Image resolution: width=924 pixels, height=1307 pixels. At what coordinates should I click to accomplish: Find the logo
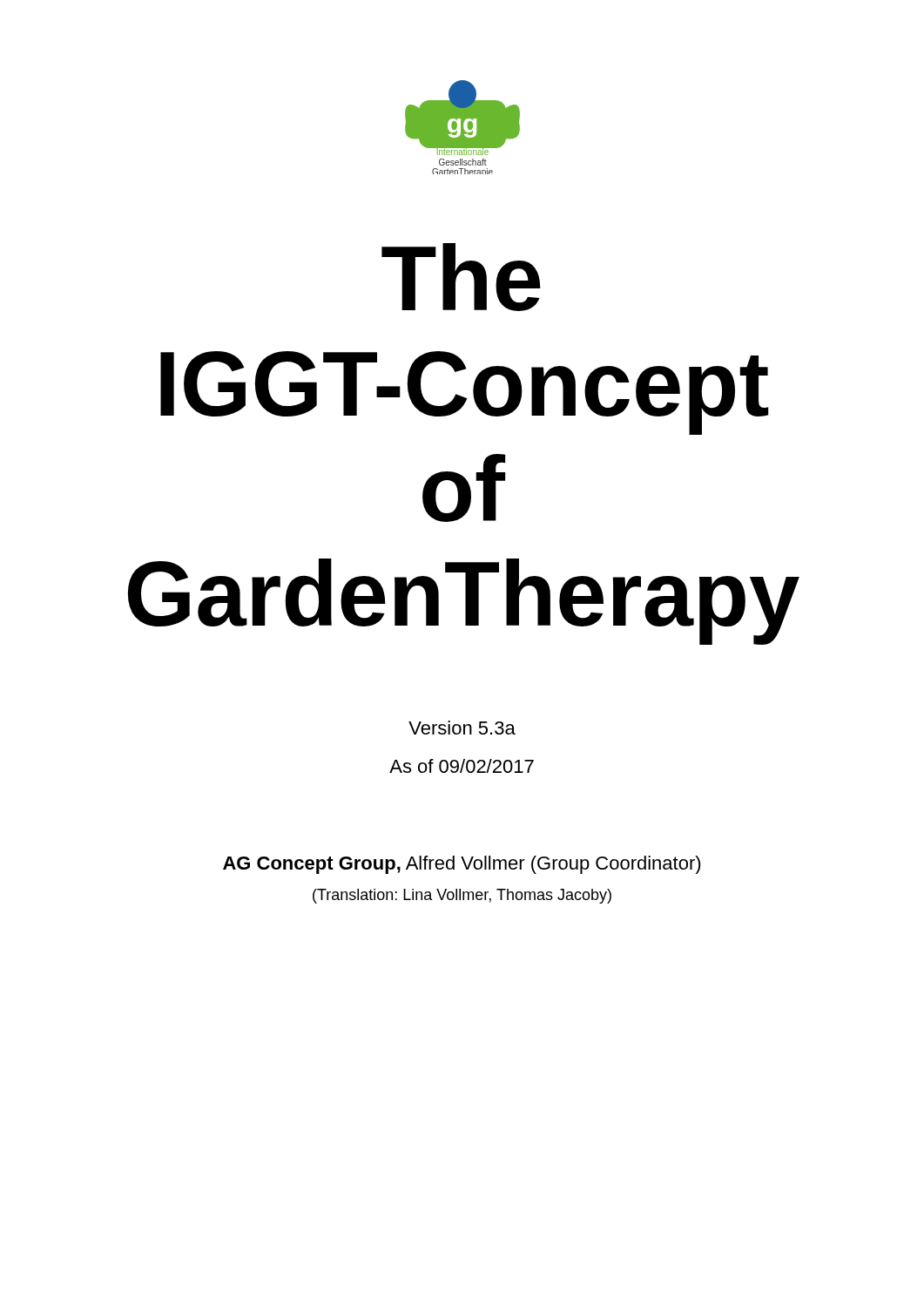coord(462,118)
